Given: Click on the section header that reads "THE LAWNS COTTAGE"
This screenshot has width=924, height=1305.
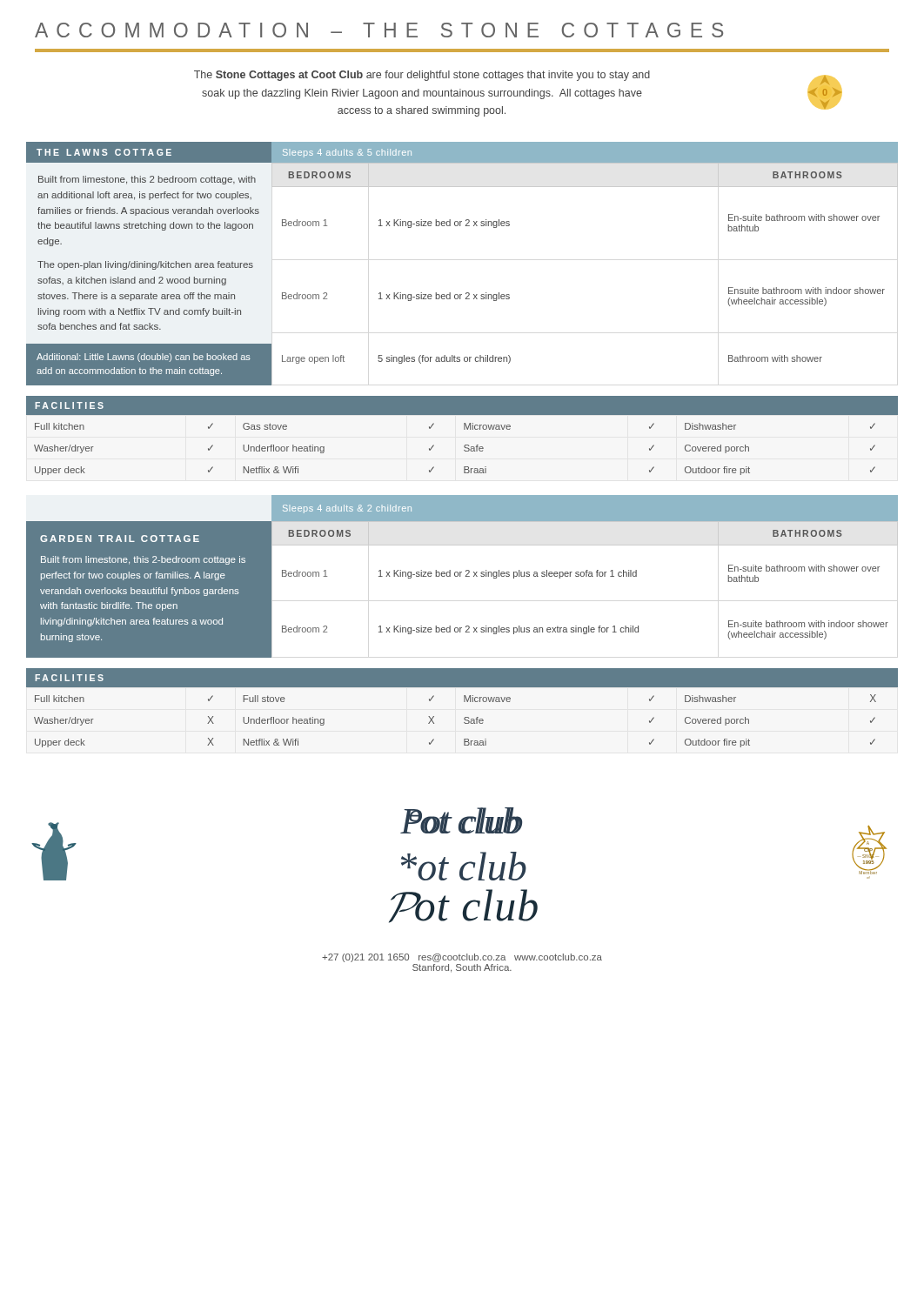Looking at the screenshot, I should [105, 152].
